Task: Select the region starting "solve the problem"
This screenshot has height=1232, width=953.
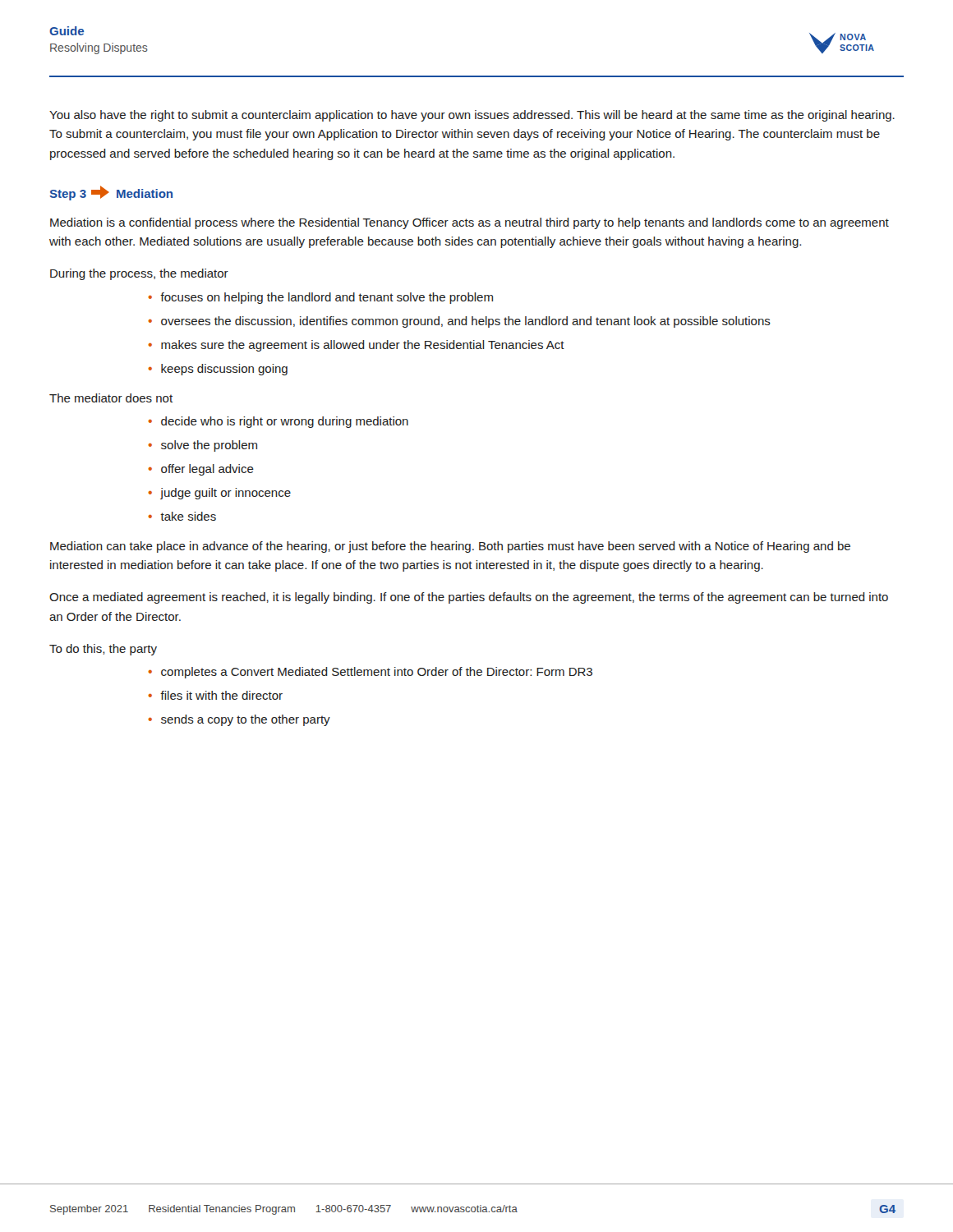Action: [x=209, y=445]
